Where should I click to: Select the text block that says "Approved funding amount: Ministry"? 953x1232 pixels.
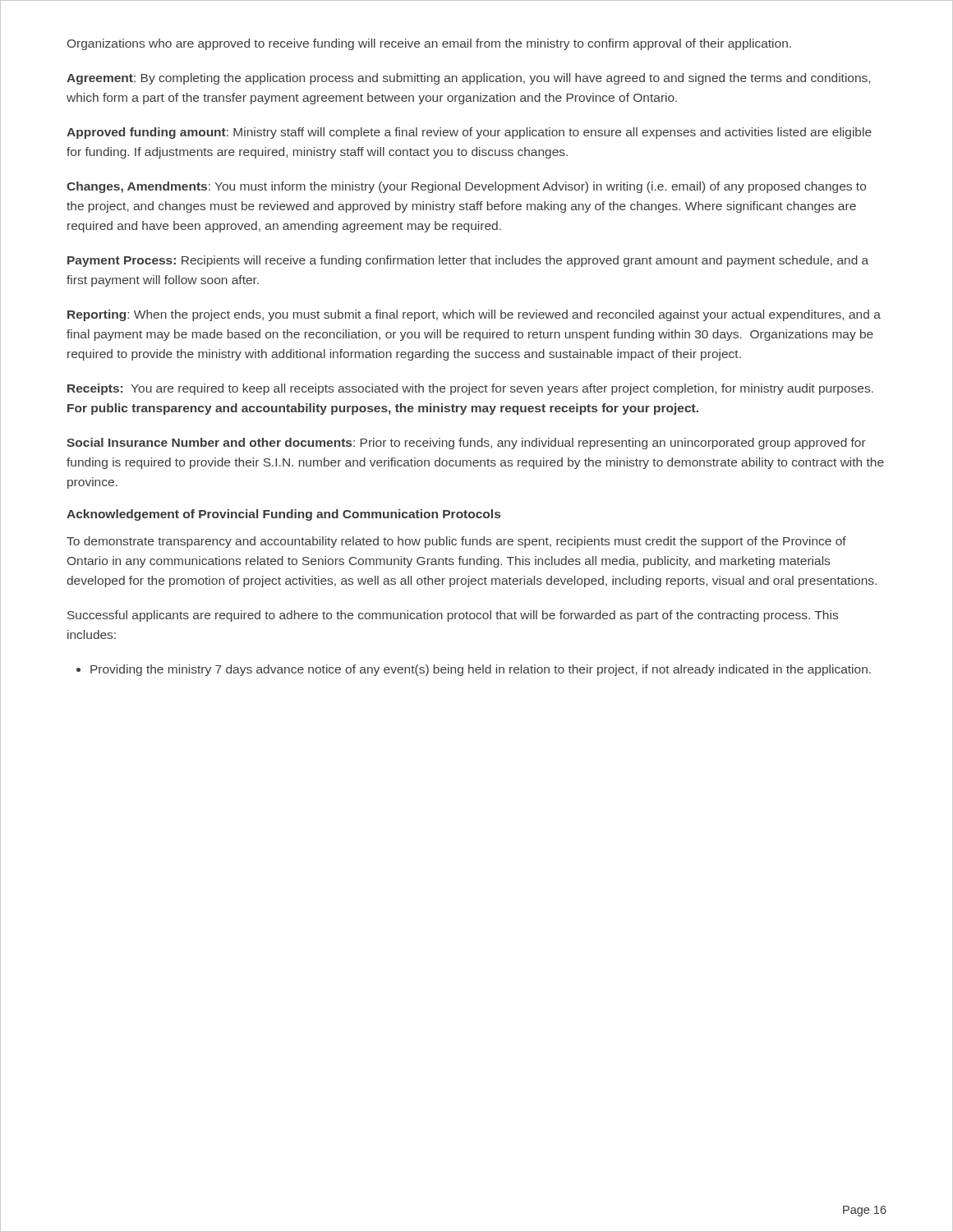[x=469, y=142]
